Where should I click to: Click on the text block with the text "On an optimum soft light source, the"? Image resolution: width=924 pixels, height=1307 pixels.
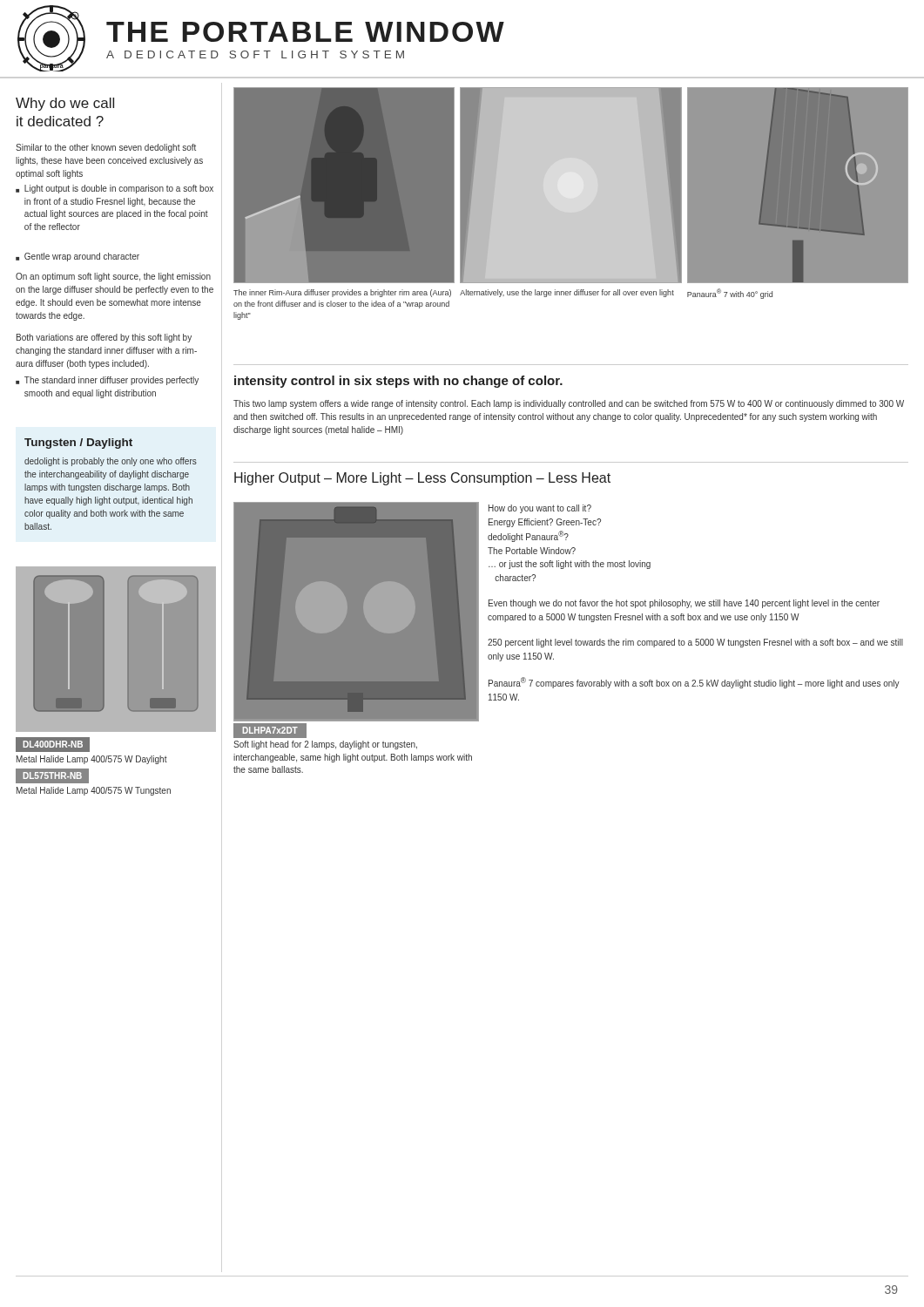pos(115,296)
